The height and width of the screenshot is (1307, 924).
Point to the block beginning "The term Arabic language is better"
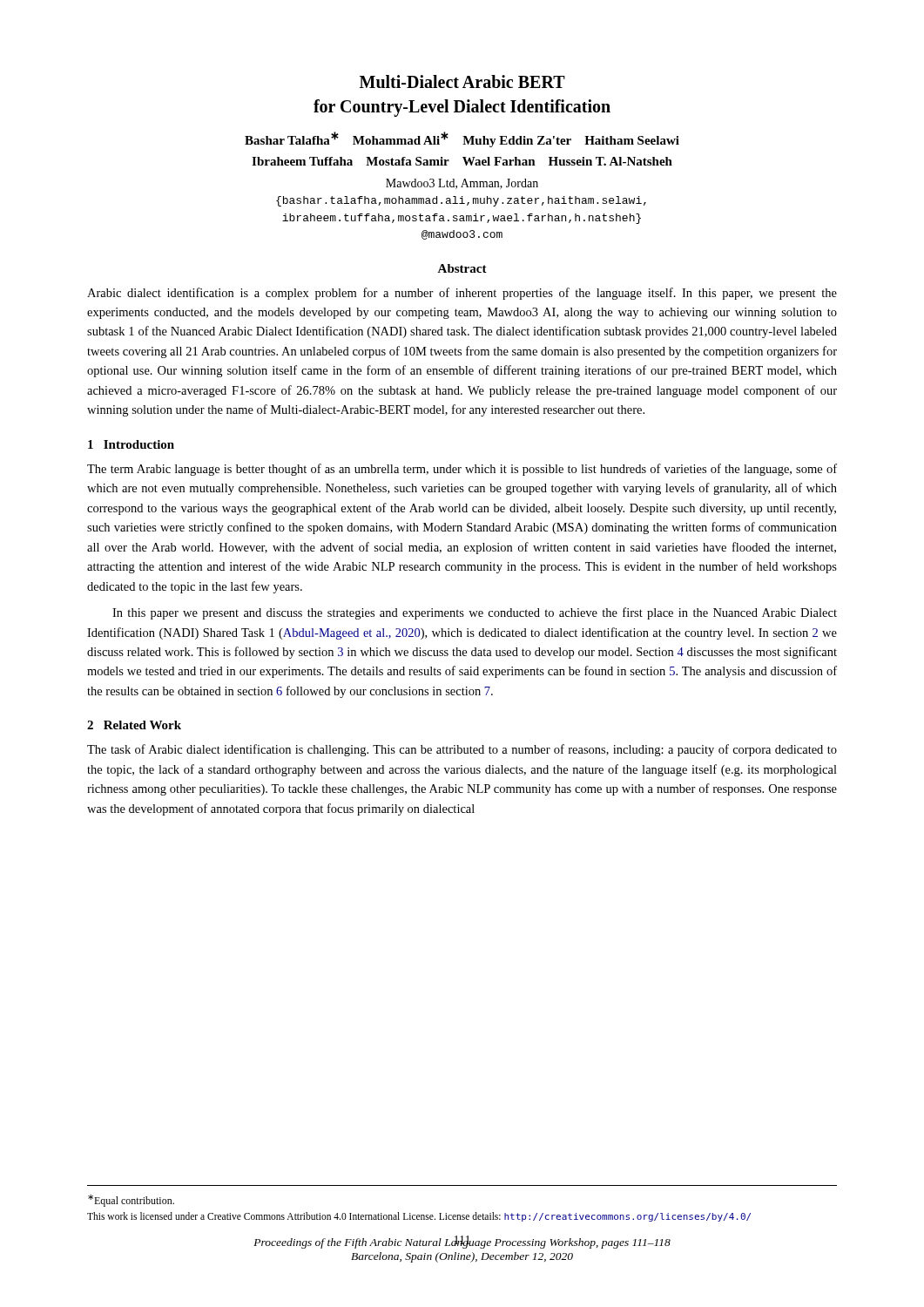coord(462,580)
